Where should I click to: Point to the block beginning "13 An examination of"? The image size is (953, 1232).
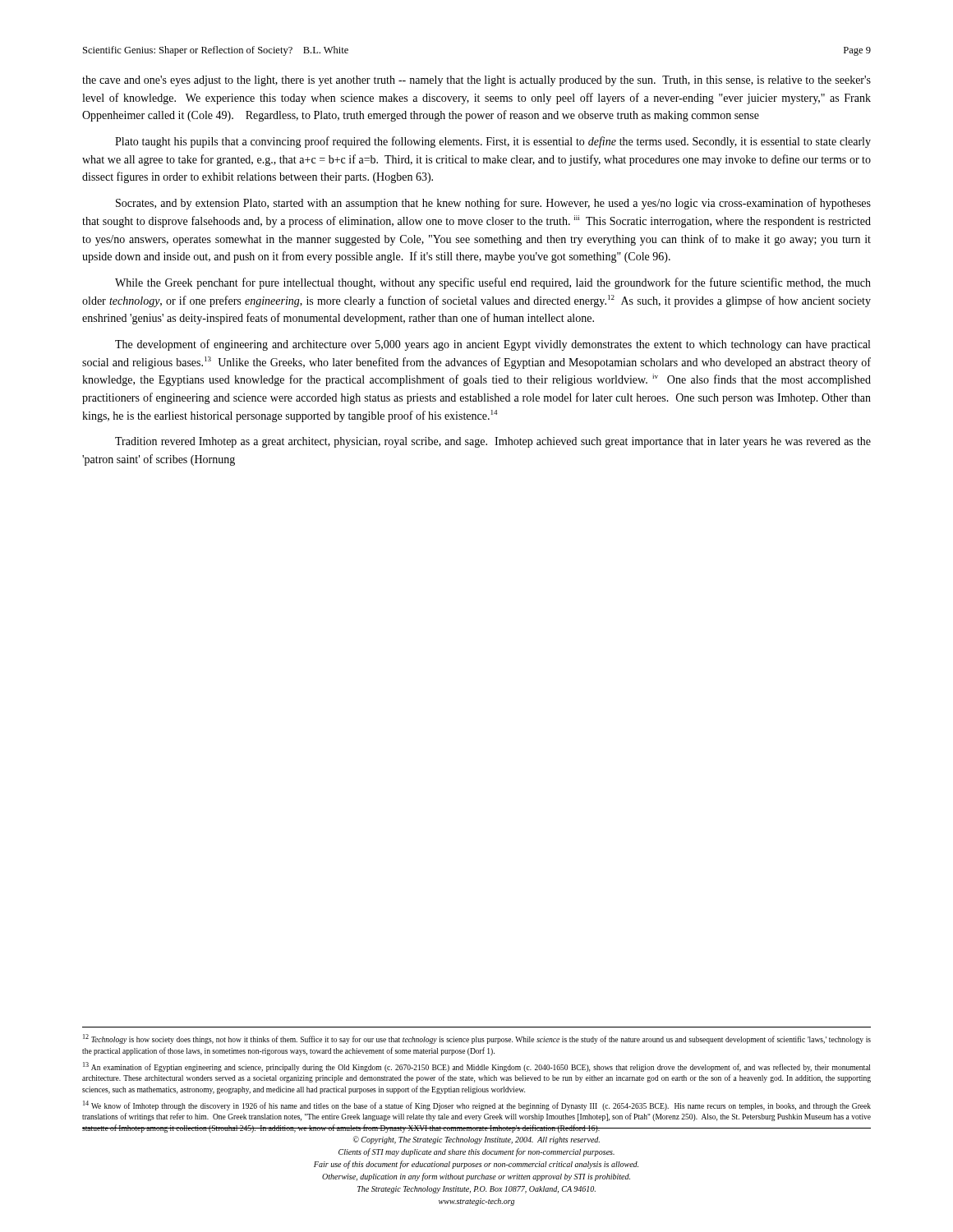[476, 1077]
